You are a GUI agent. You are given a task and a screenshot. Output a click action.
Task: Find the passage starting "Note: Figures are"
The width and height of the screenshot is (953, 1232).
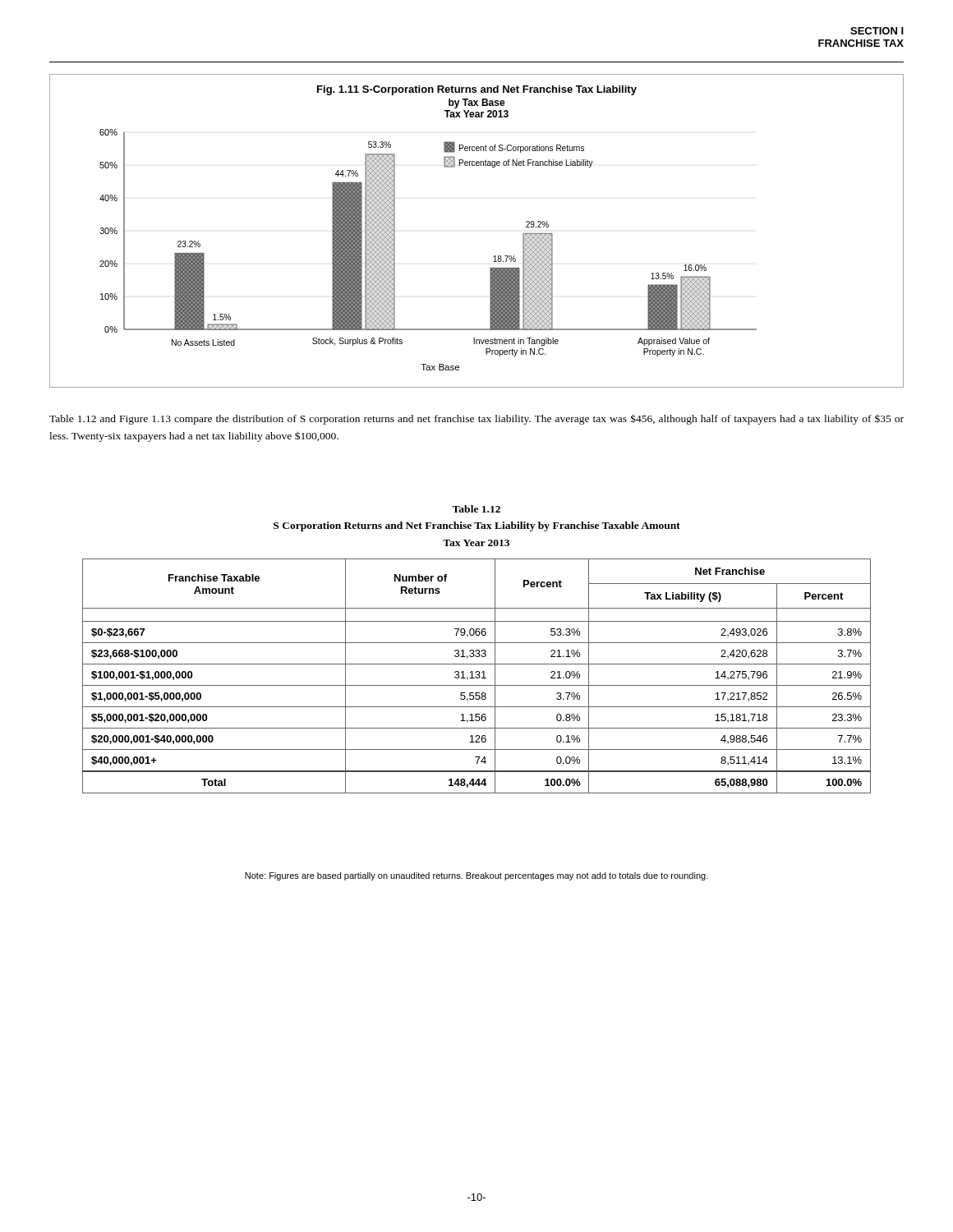(x=476, y=876)
